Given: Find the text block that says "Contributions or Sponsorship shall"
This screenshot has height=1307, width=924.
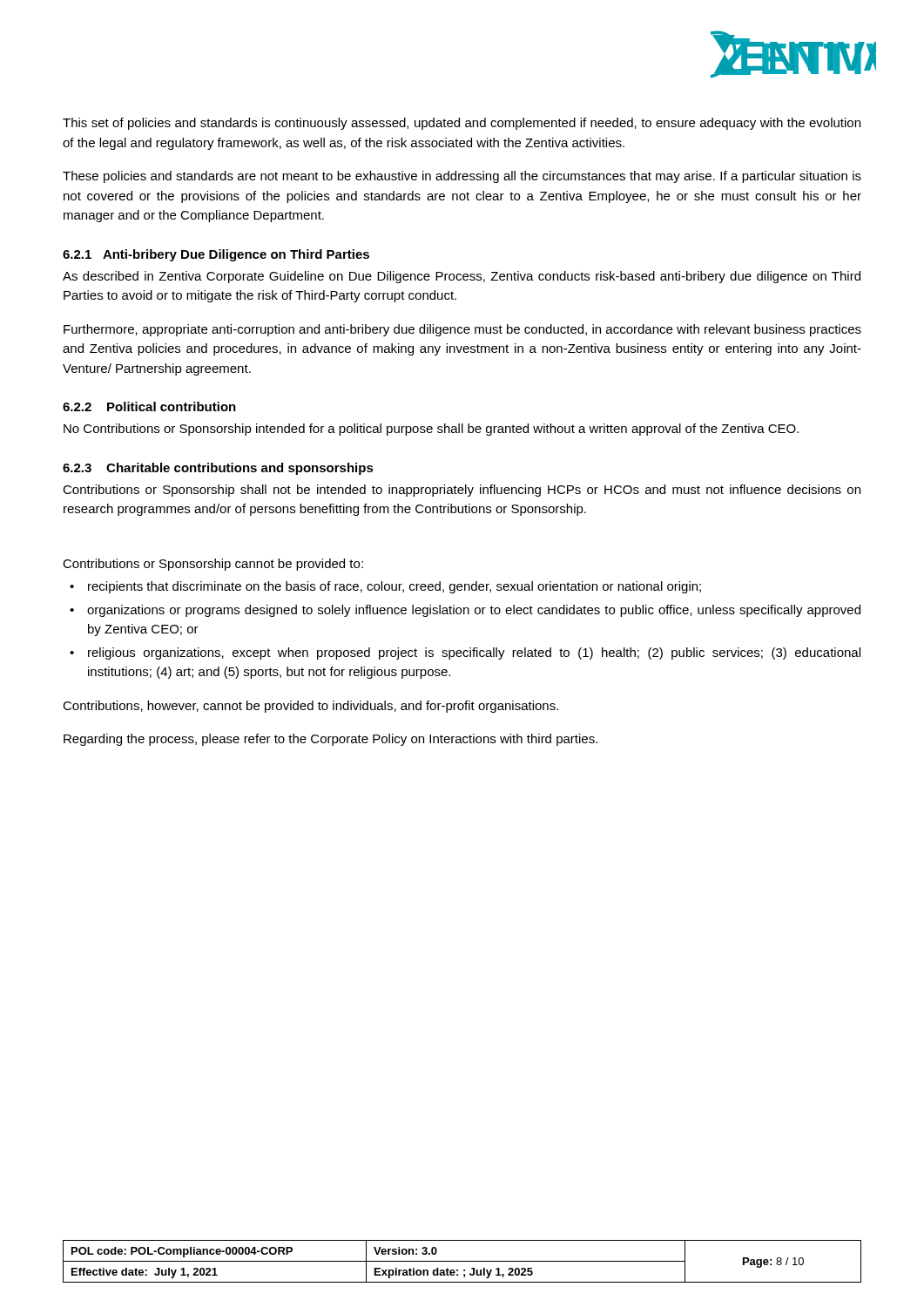Looking at the screenshot, I should click(x=462, y=499).
